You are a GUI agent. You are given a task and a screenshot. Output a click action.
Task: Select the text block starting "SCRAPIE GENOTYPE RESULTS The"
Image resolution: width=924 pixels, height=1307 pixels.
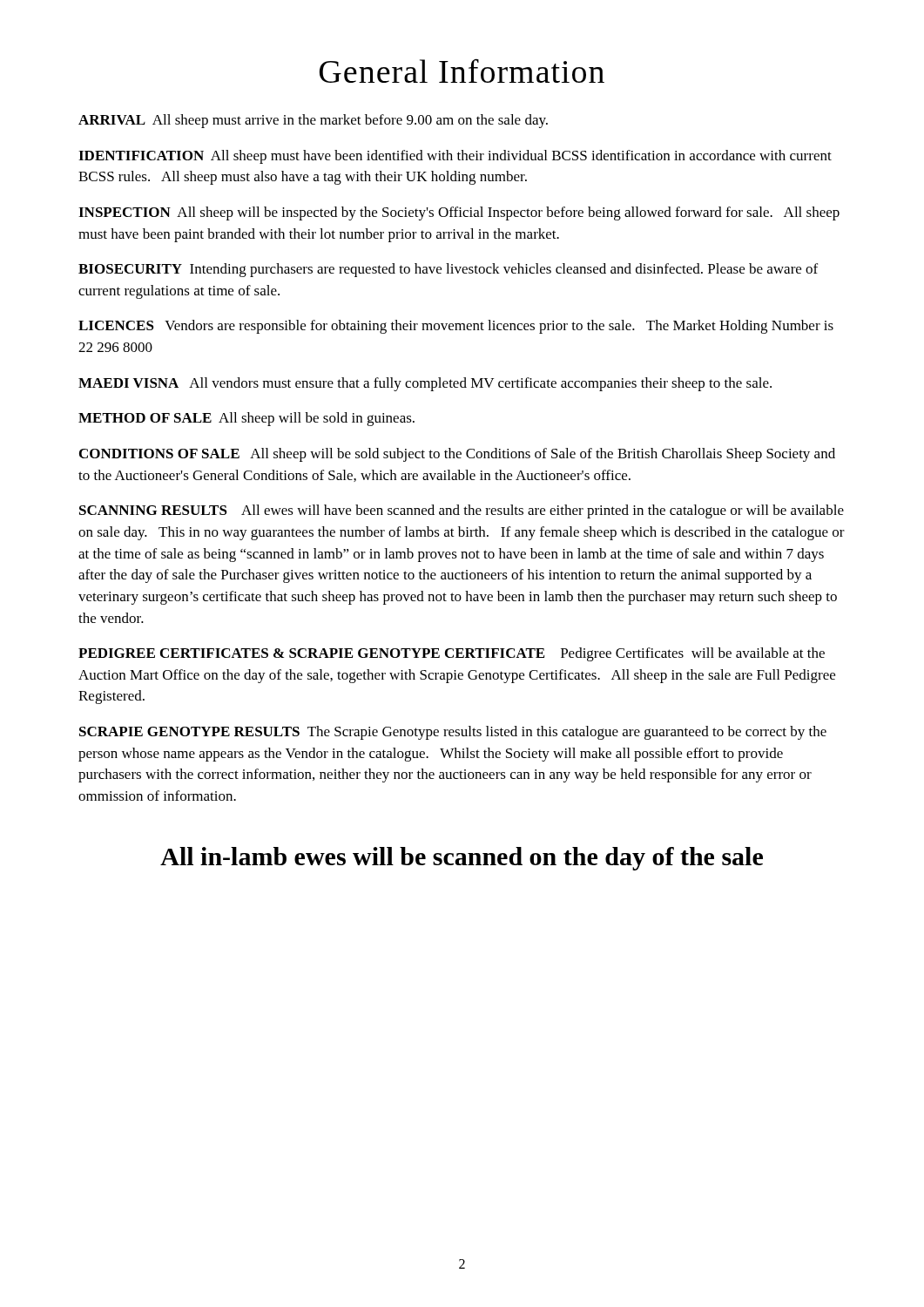coord(462,765)
